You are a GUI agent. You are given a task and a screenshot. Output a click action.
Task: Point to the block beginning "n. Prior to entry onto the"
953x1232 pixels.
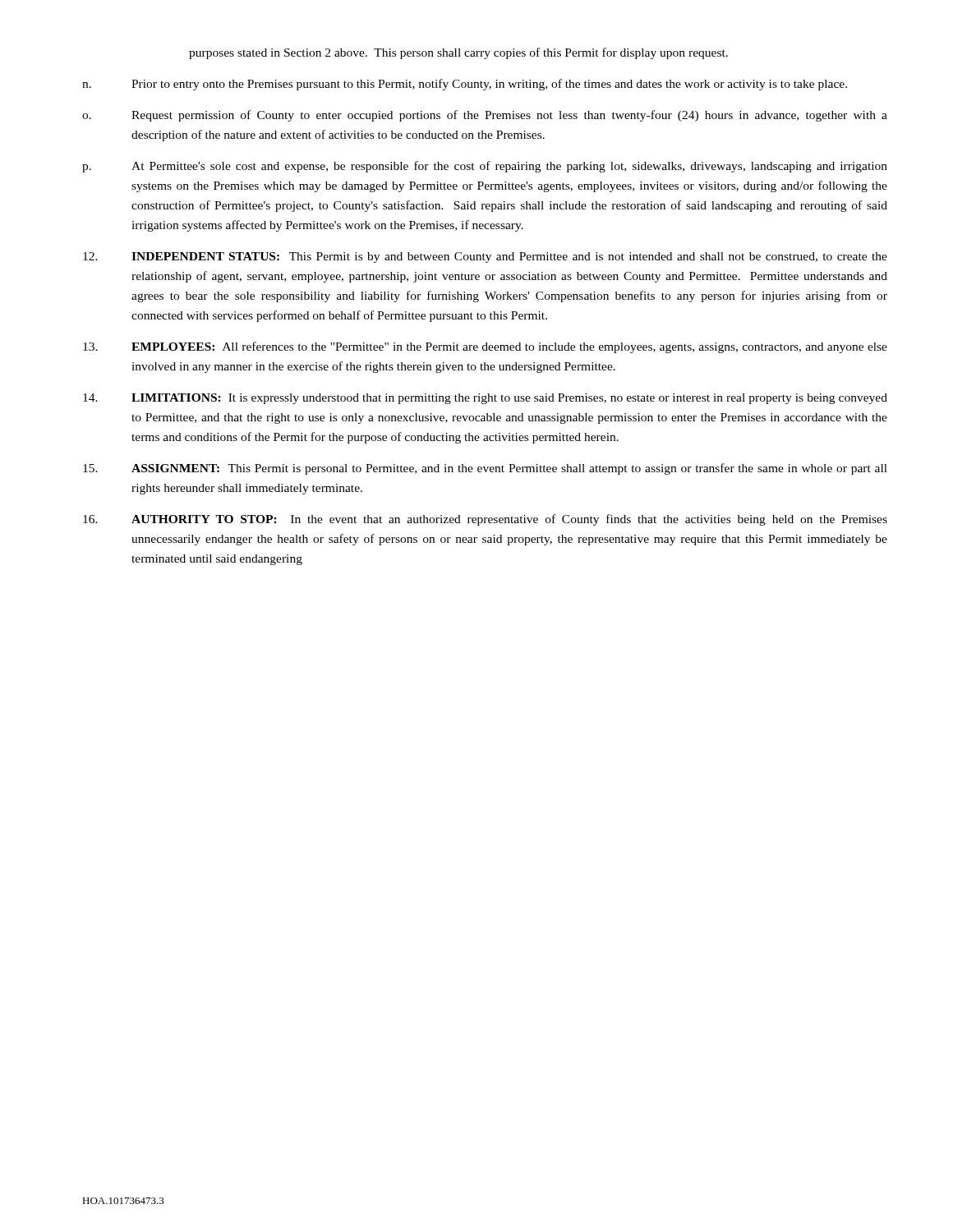(485, 84)
